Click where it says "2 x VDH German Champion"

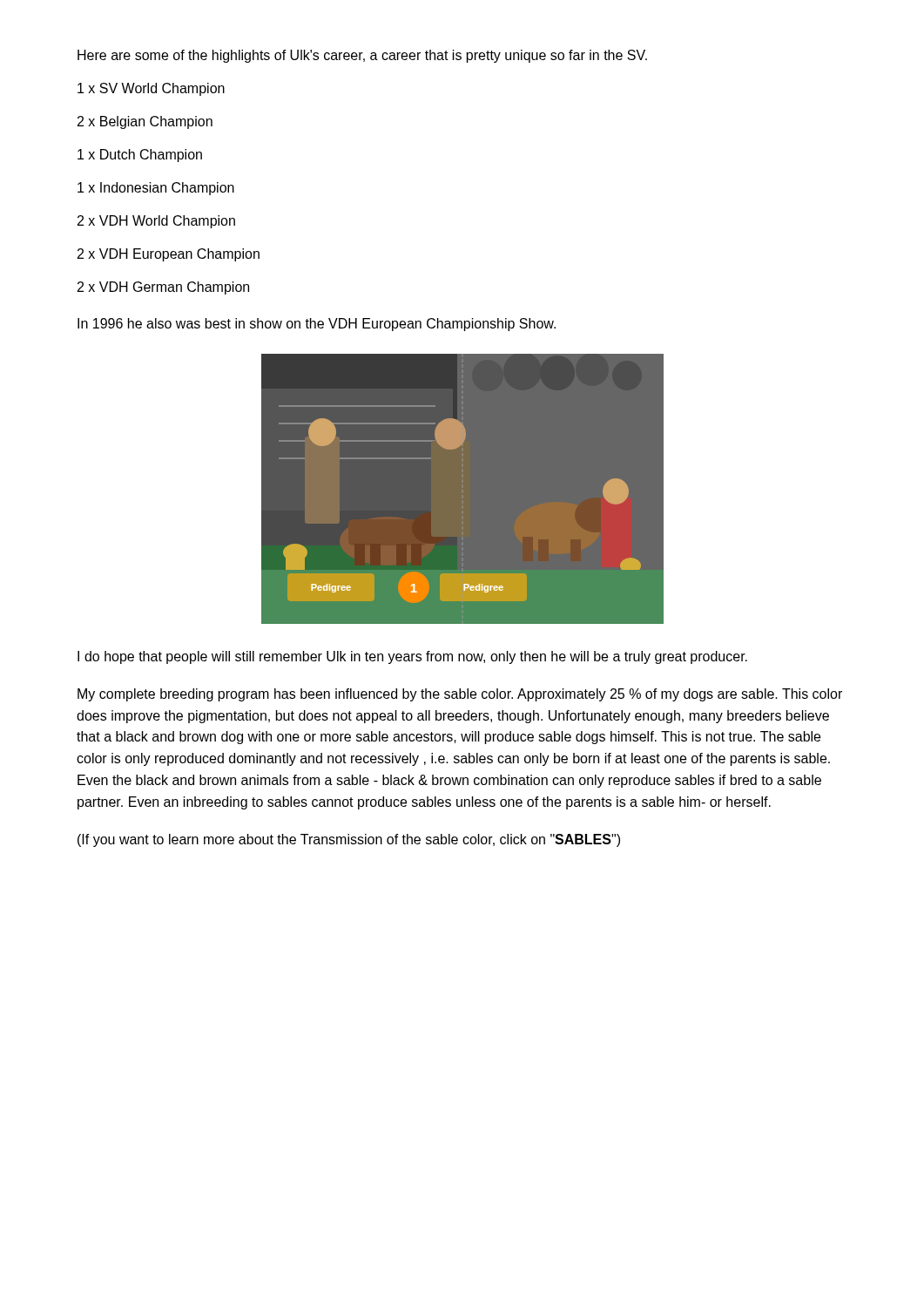[x=163, y=287]
